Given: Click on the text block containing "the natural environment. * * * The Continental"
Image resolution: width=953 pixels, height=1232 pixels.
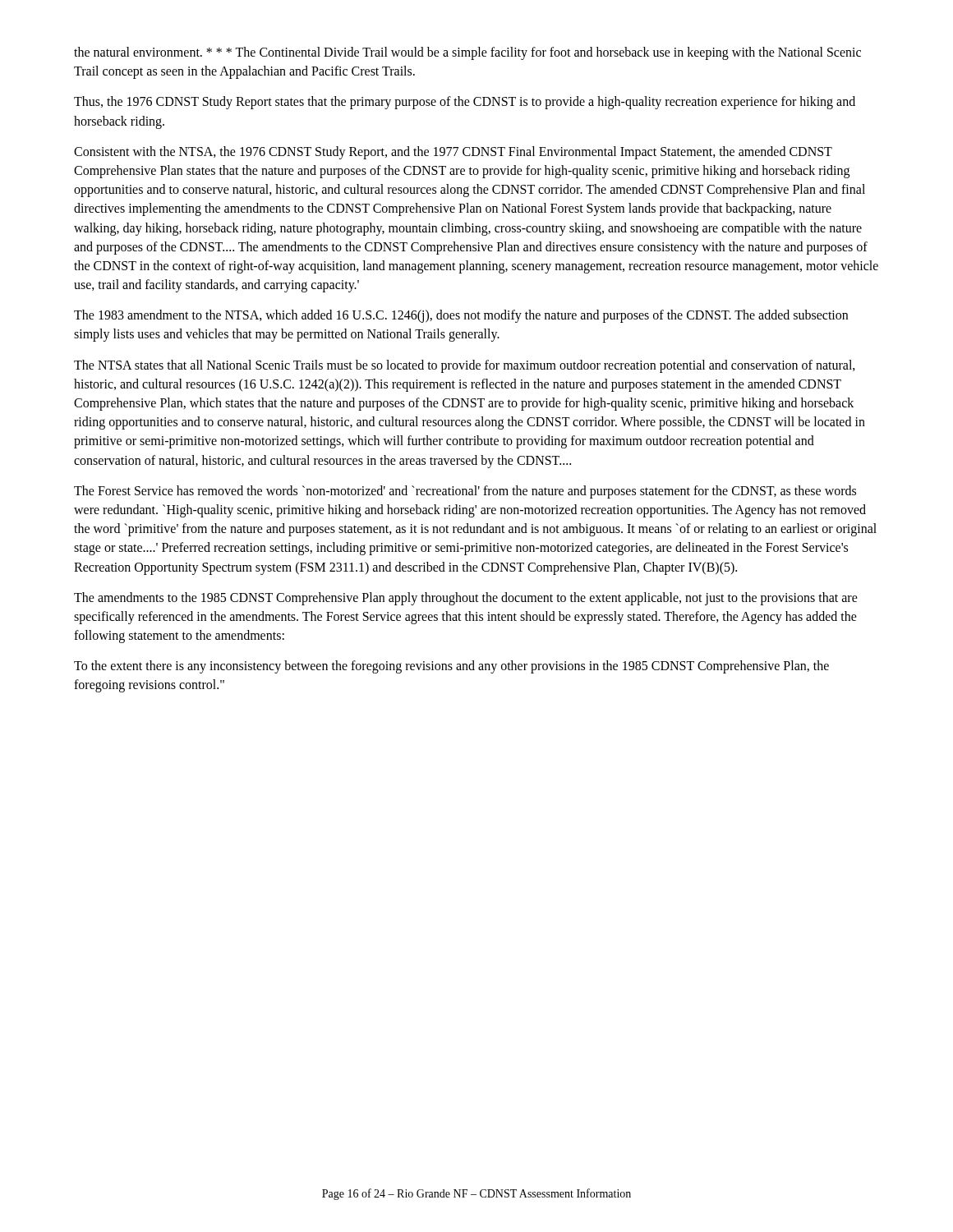Looking at the screenshot, I should [476, 62].
